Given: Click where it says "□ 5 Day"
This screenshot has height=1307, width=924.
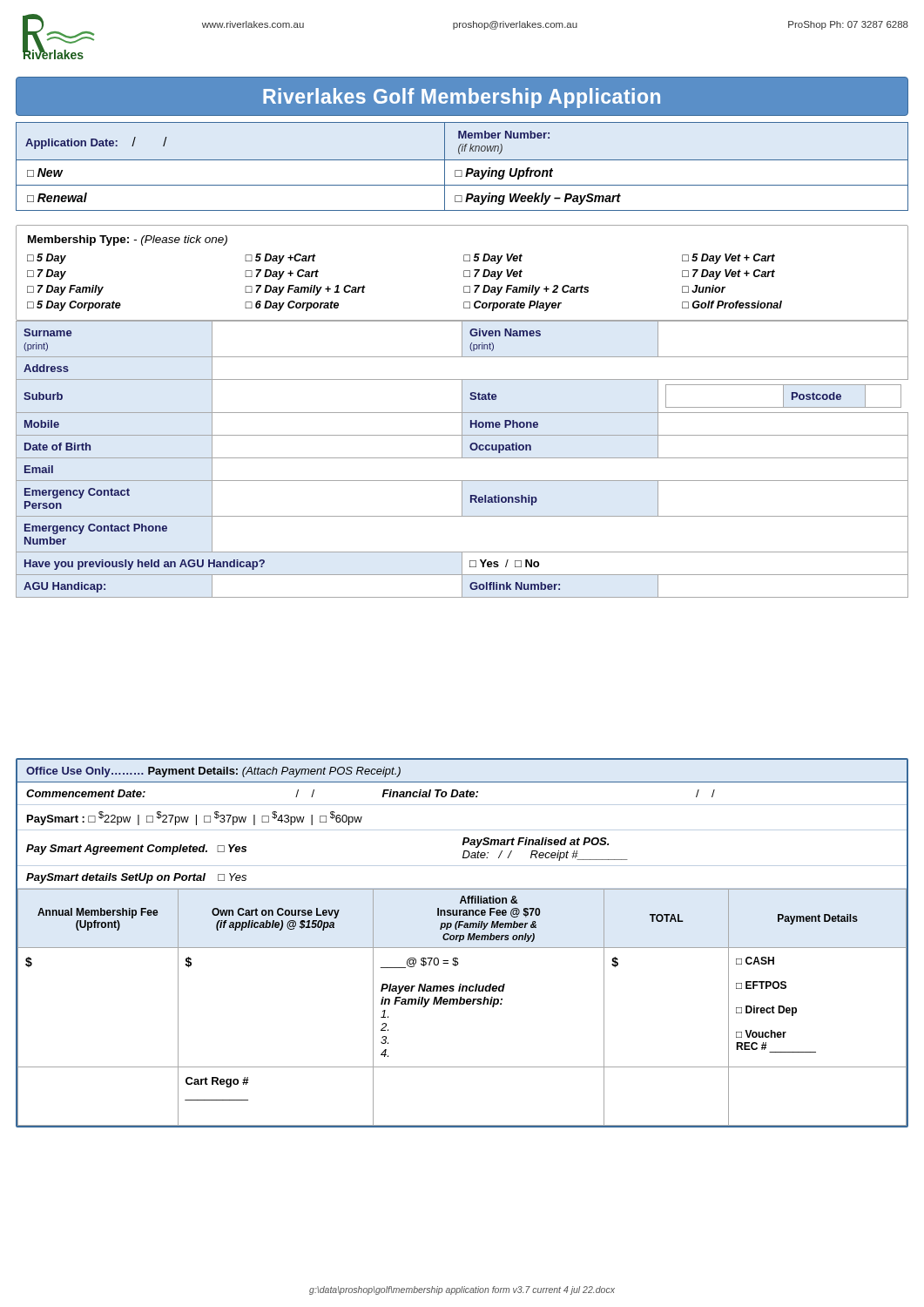Looking at the screenshot, I should point(46,258).
